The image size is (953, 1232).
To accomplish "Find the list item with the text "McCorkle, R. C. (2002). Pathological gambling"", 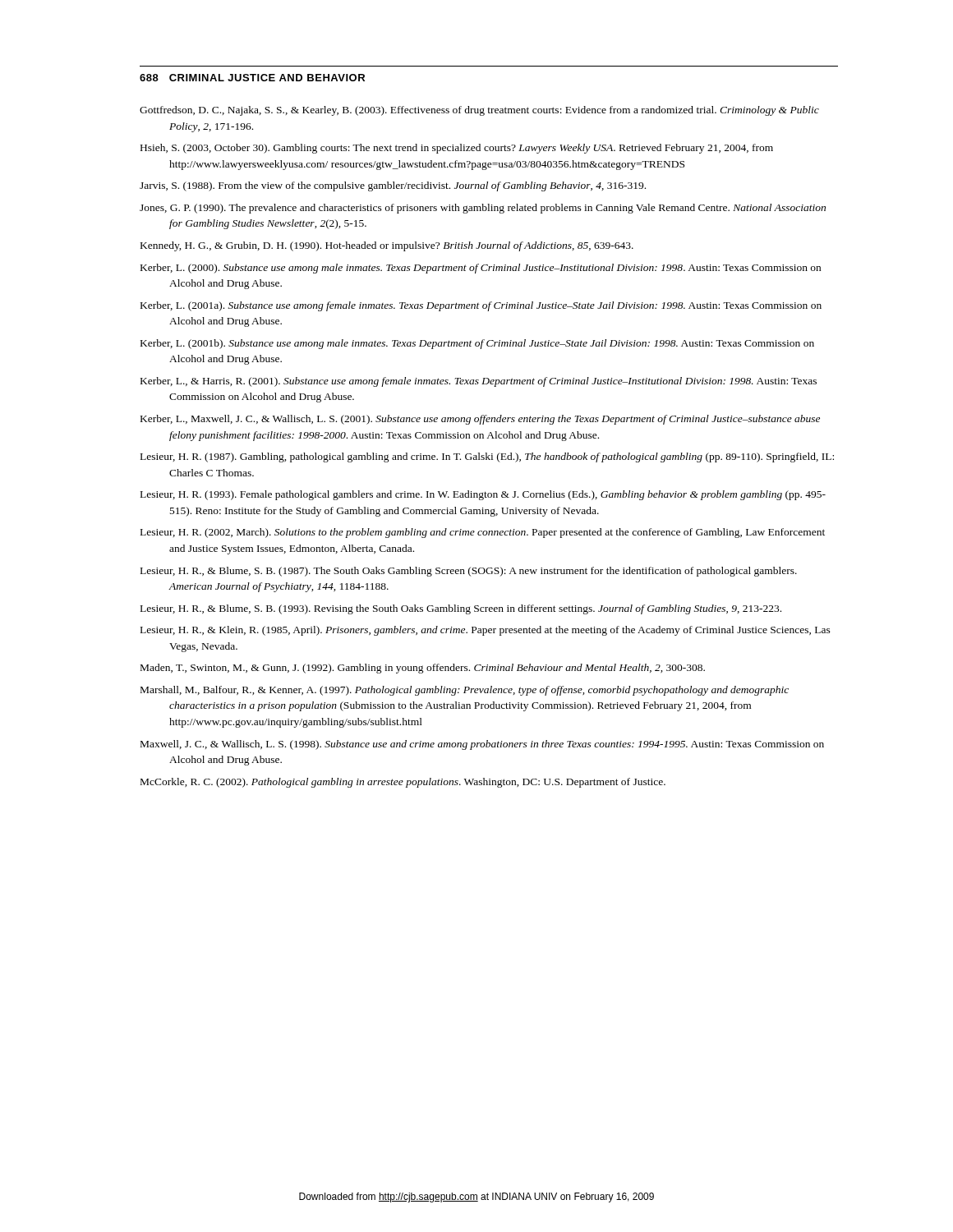I will coord(403,781).
